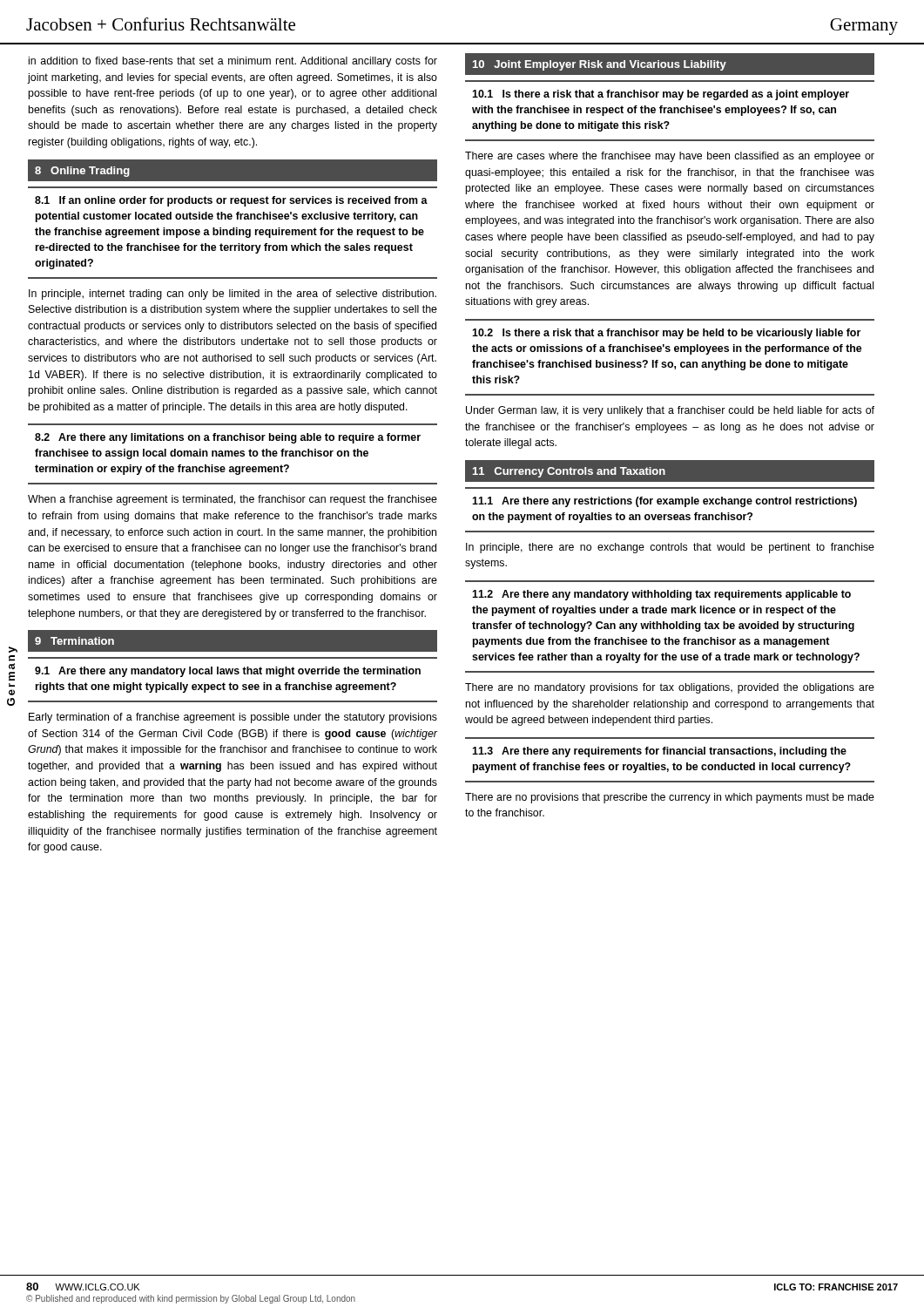
Task: Click the passage that begins "In principle, there are no exchange controls"
Action: [x=670, y=555]
